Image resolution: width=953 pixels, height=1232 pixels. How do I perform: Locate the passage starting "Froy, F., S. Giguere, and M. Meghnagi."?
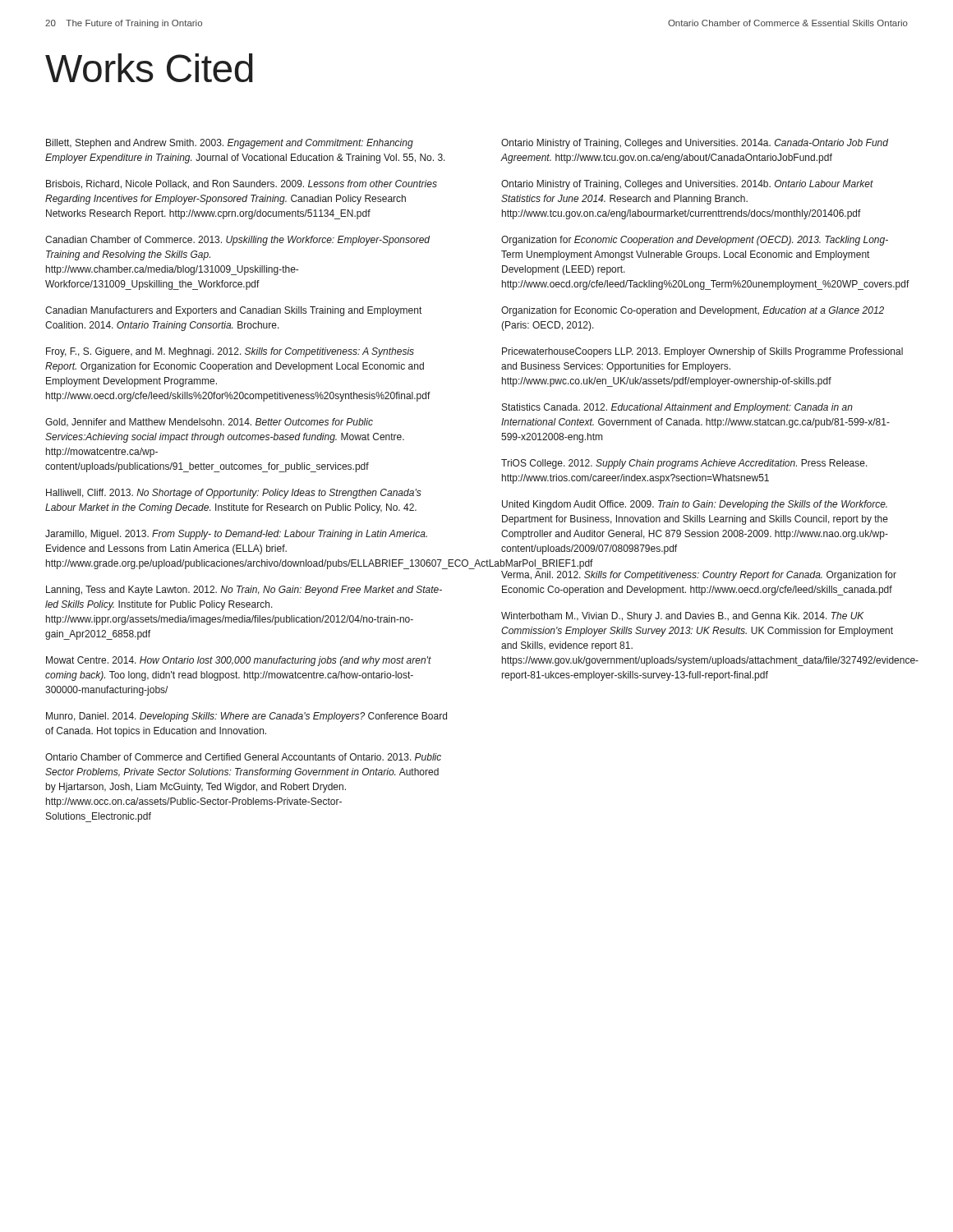point(238,374)
